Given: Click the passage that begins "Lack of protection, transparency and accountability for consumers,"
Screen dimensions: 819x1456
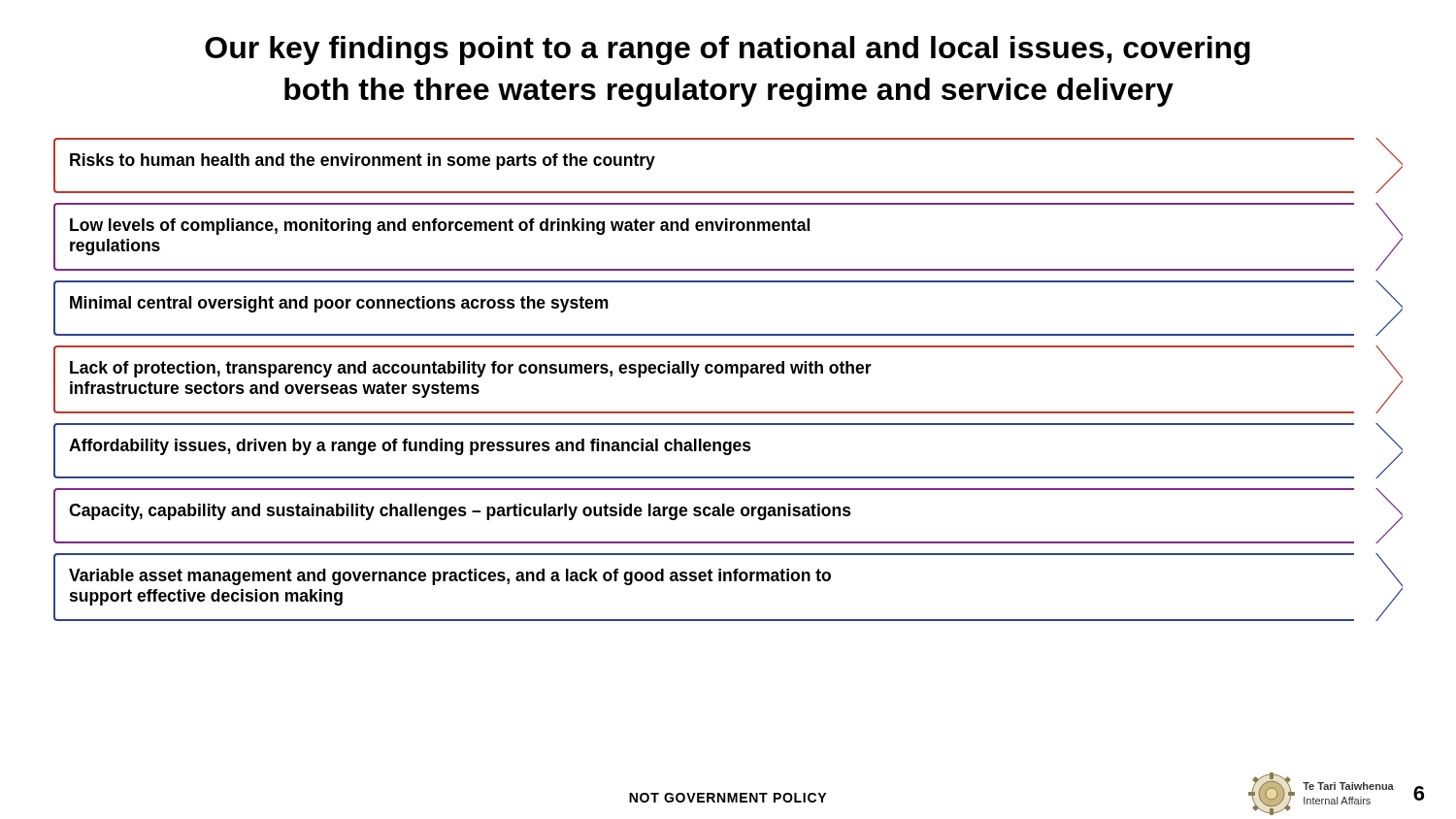Looking at the screenshot, I should coord(728,380).
